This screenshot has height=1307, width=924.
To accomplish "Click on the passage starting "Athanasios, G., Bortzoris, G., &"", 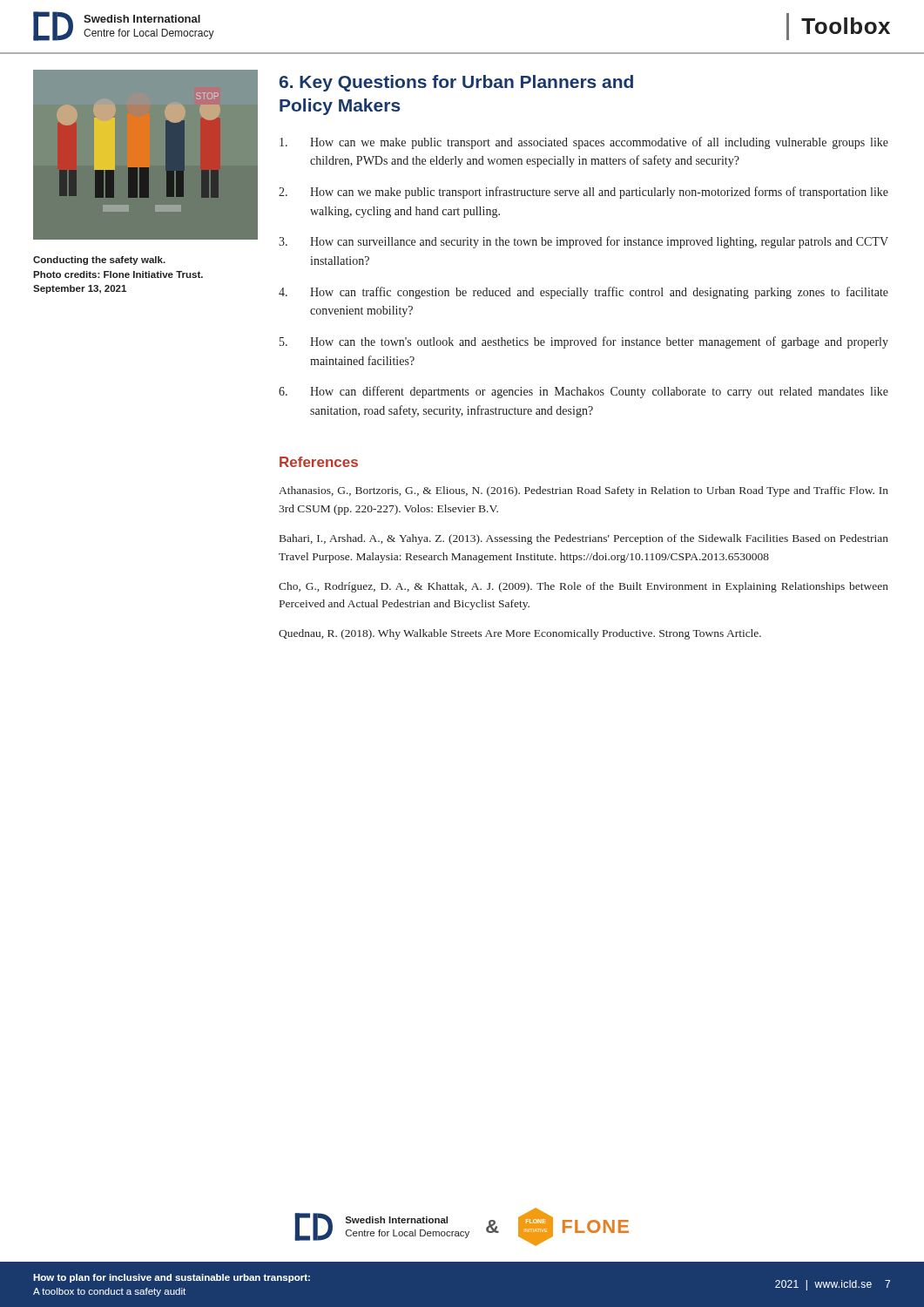I will (x=584, y=499).
